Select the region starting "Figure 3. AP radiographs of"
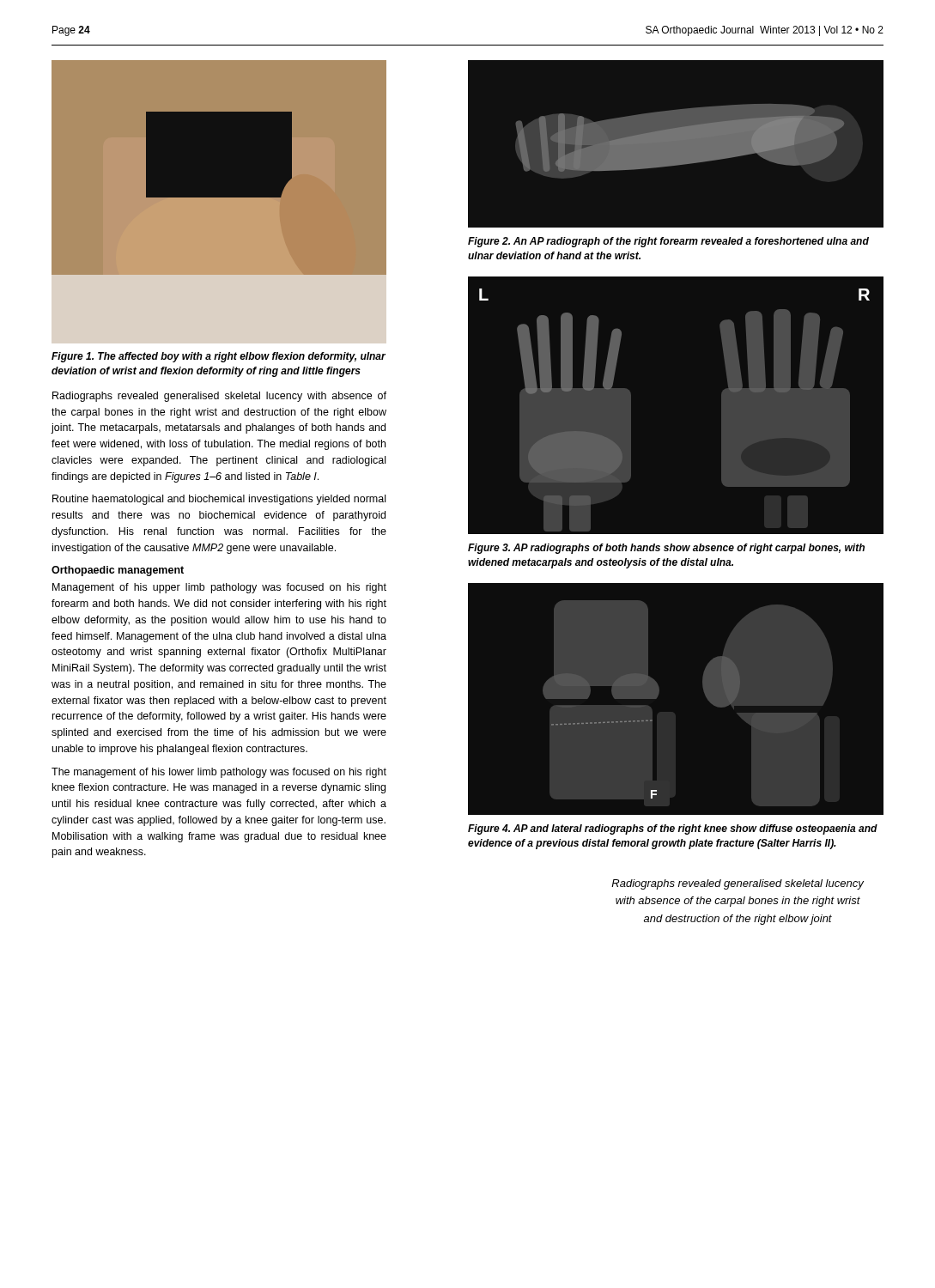The image size is (935, 1288). pos(667,555)
